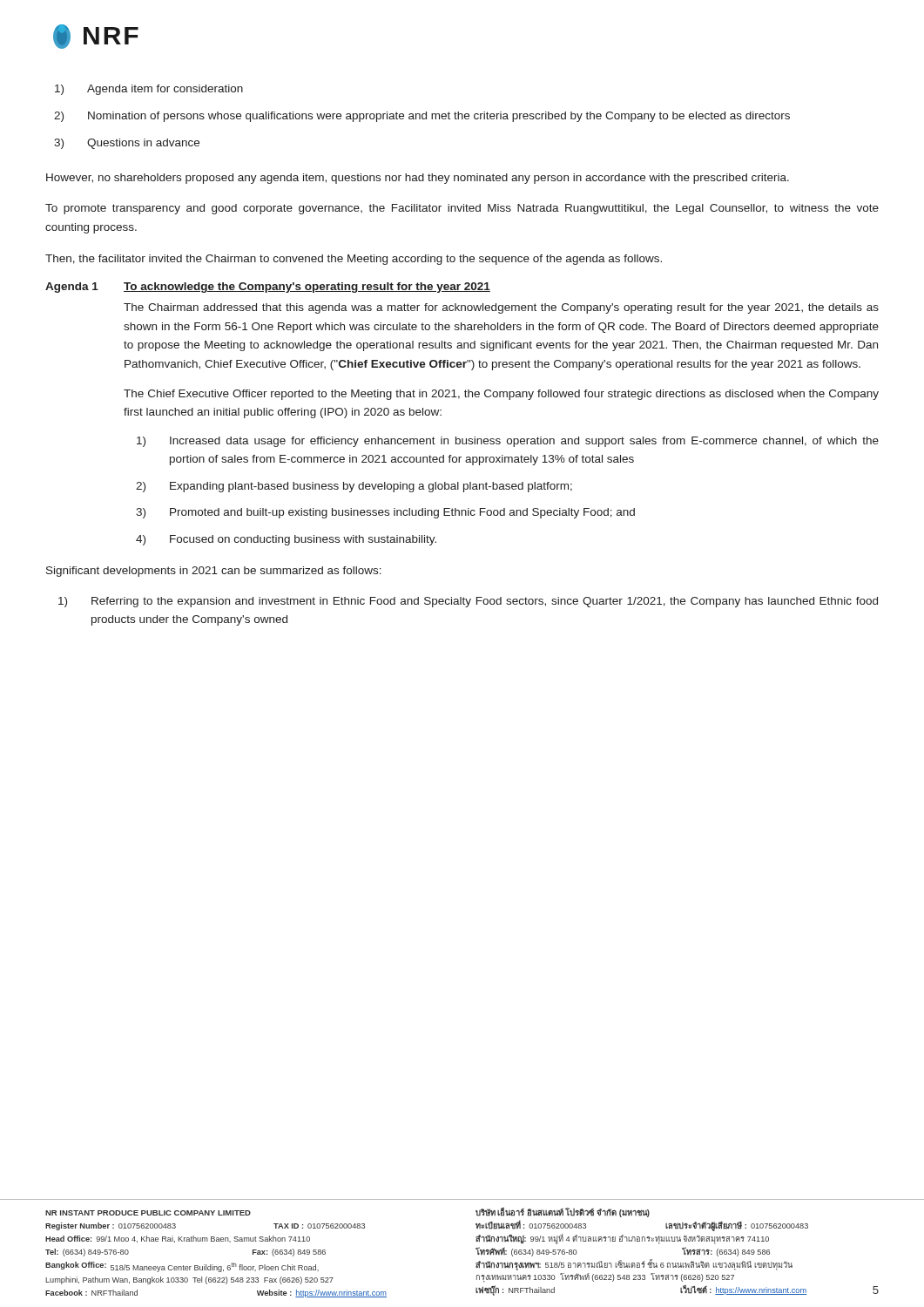Select the text starting "1) Increased data usage"
The image size is (924, 1307).
[x=501, y=450]
